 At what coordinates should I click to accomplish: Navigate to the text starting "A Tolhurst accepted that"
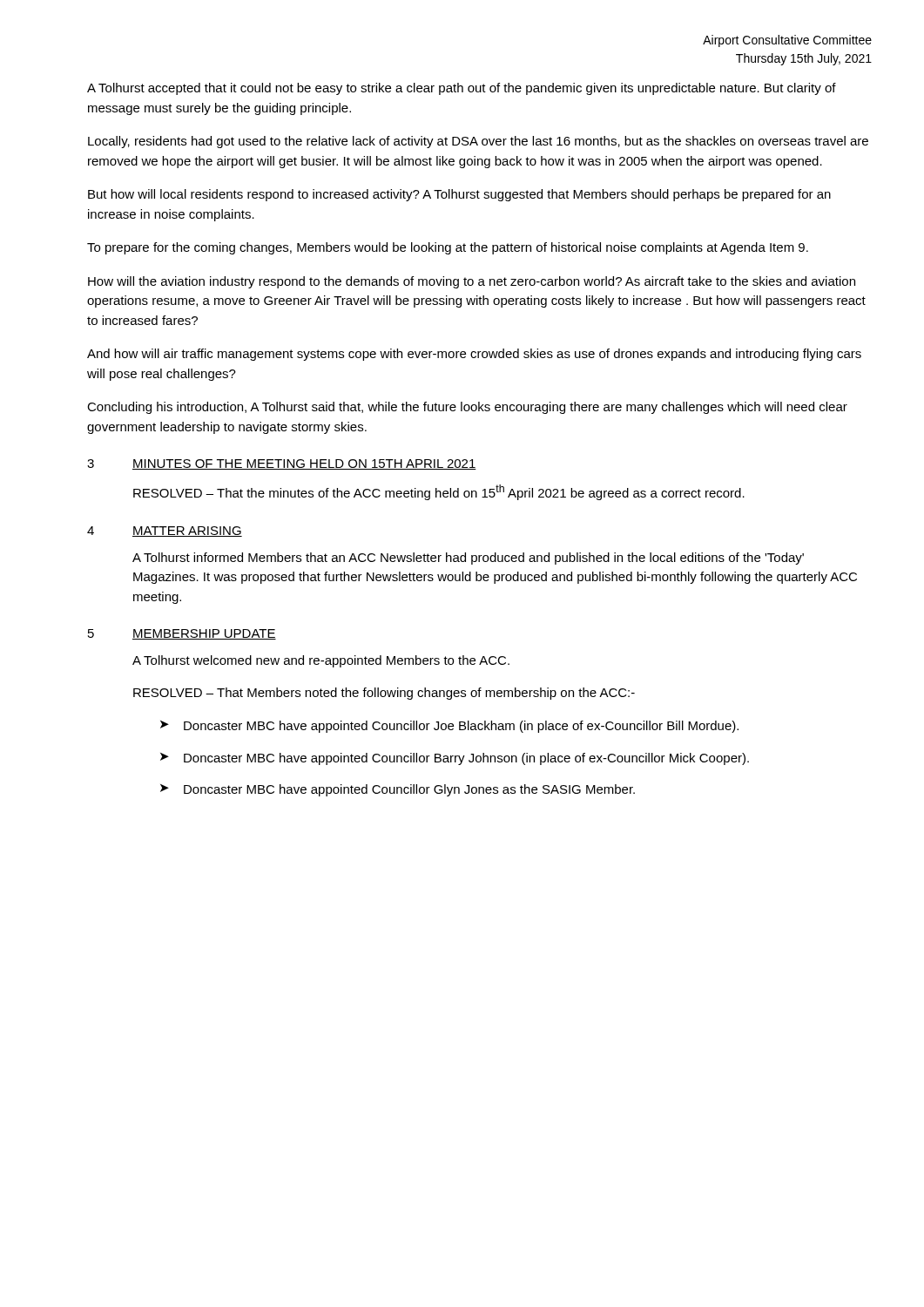pos(461,97)
